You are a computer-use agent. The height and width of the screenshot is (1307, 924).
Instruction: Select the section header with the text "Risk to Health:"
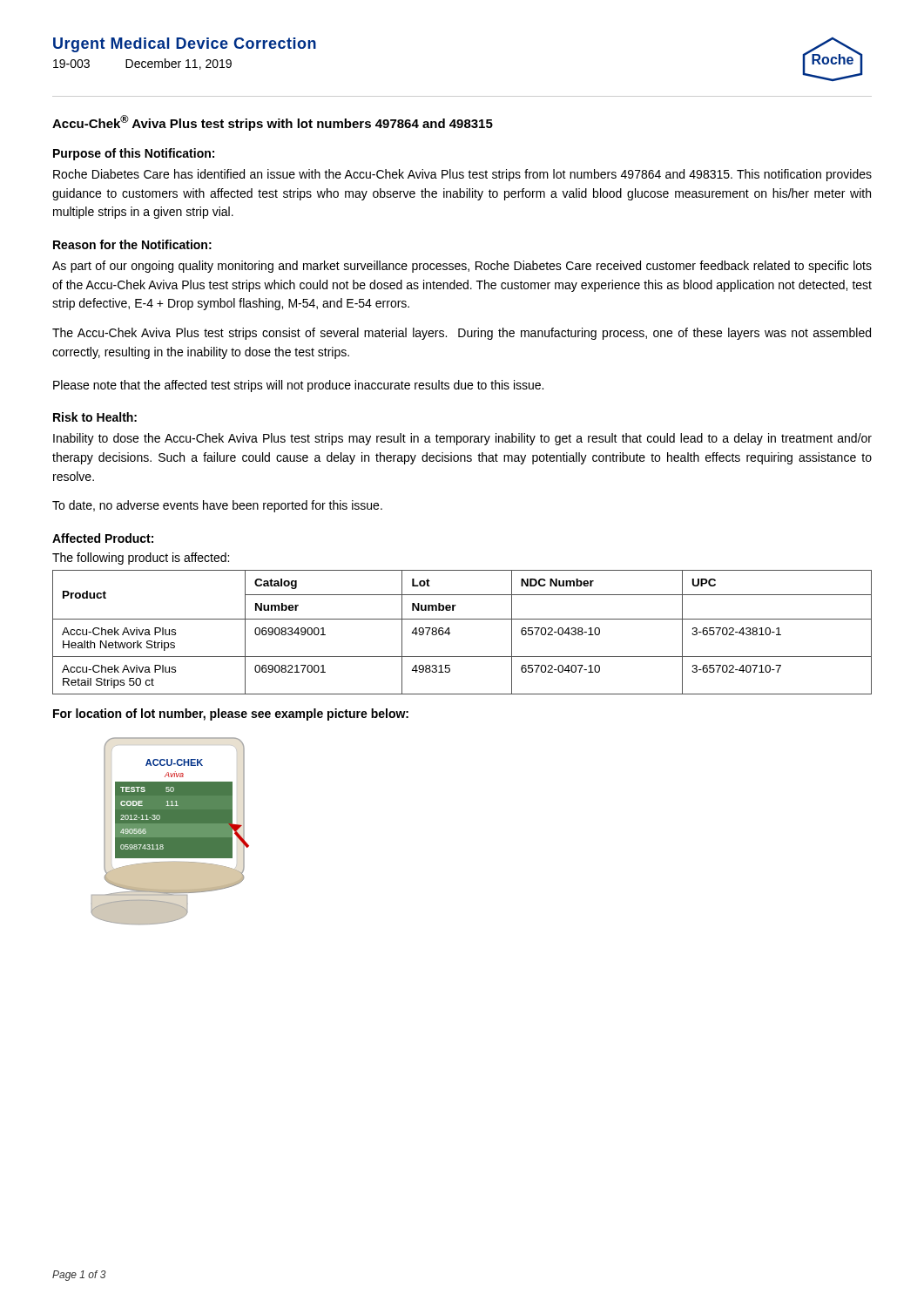point(95,418)
